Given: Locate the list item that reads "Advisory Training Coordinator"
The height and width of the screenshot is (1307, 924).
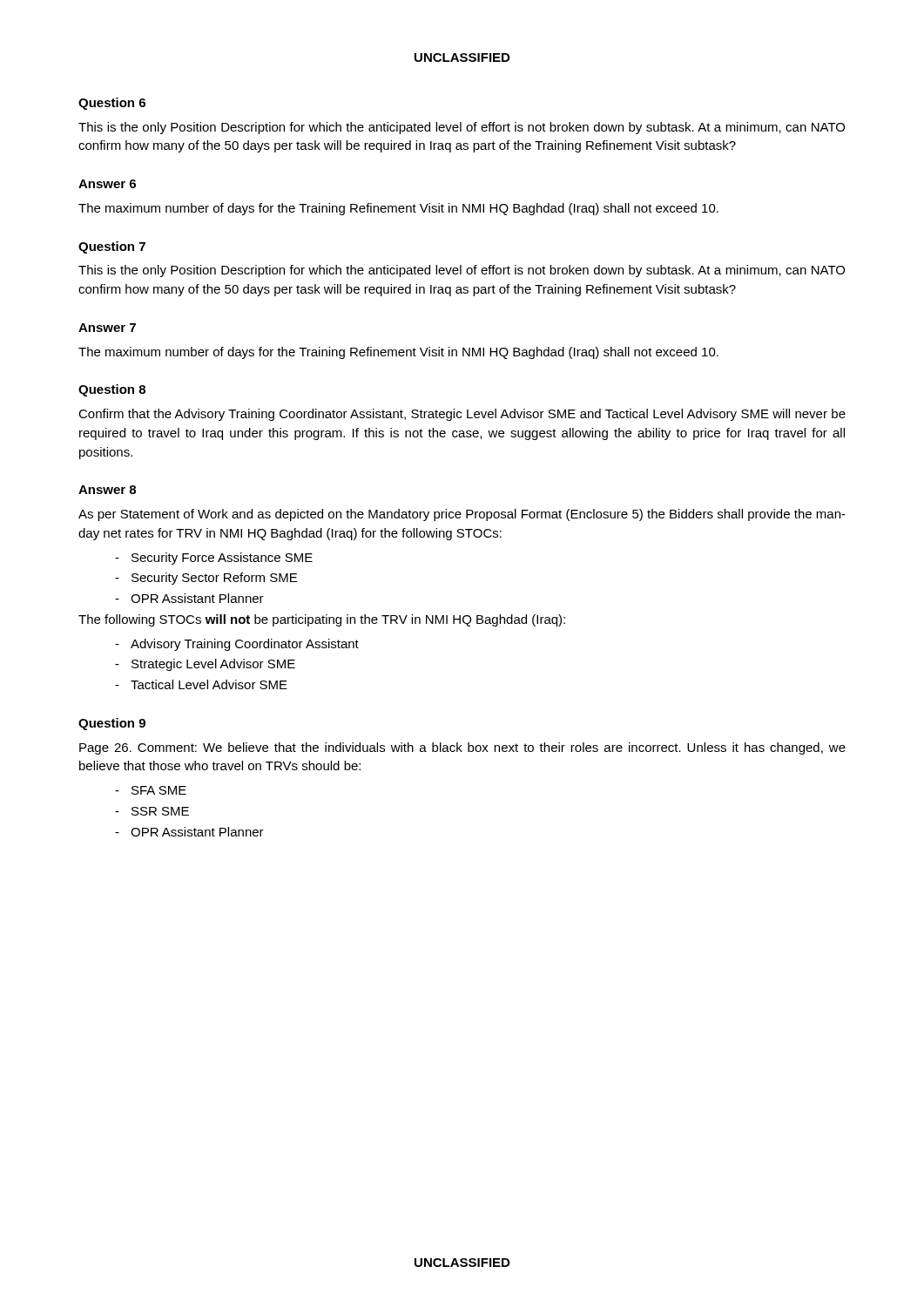Looking at the screenshot, I should [x=245, y=643].
